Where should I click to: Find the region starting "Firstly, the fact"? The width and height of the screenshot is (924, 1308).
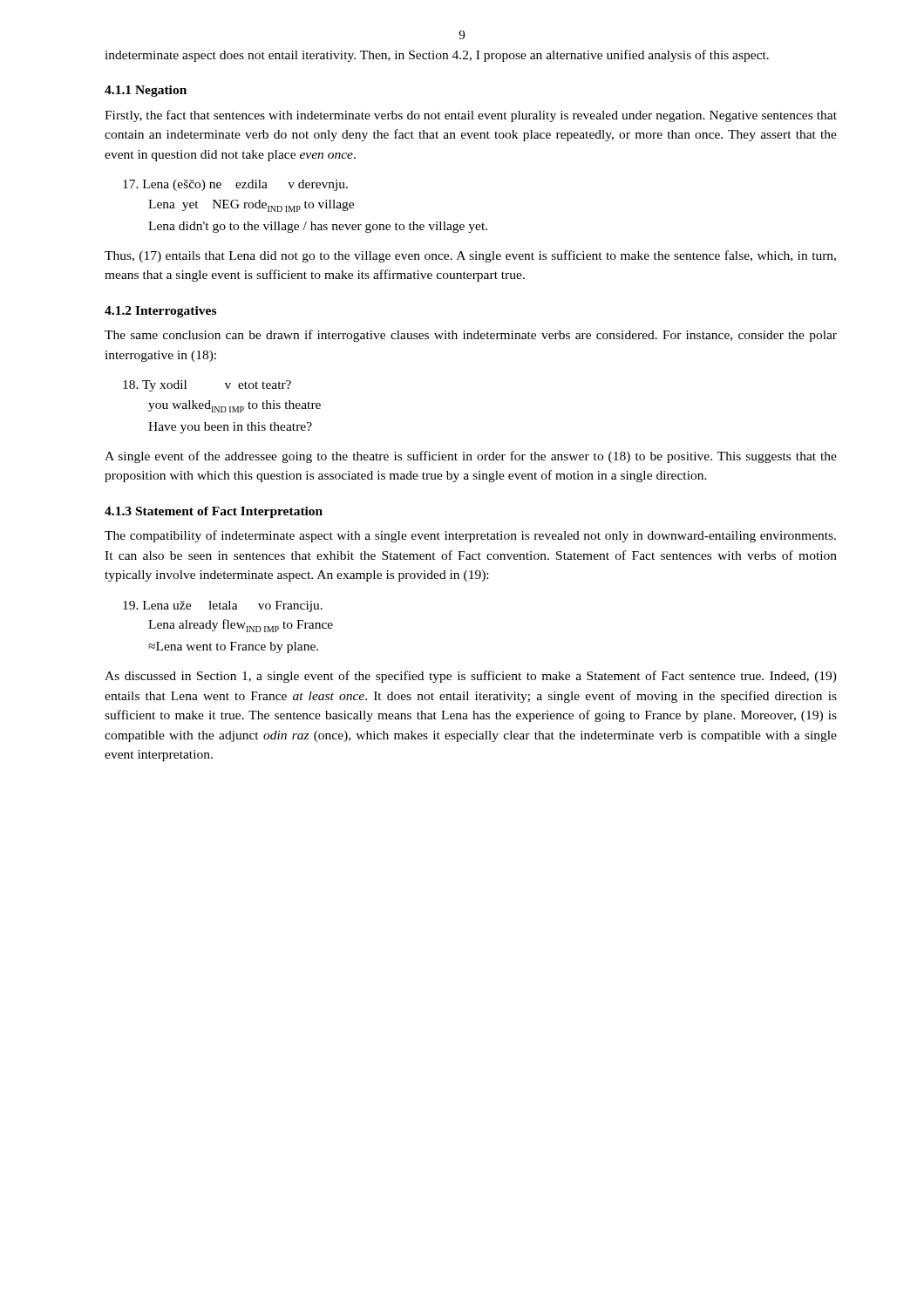point(471,135)
